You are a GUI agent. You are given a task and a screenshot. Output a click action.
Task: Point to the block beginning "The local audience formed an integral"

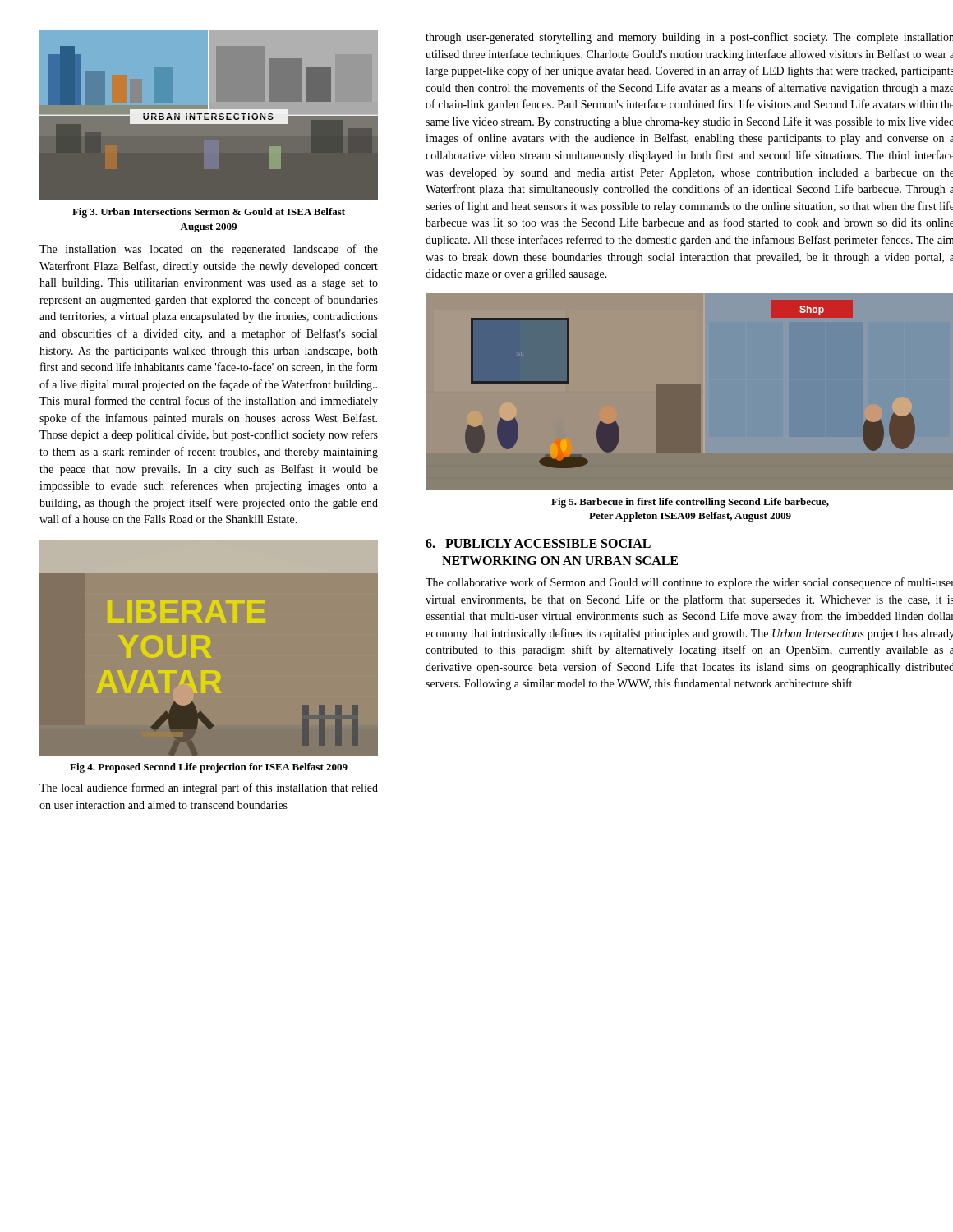tap(209, 797)
